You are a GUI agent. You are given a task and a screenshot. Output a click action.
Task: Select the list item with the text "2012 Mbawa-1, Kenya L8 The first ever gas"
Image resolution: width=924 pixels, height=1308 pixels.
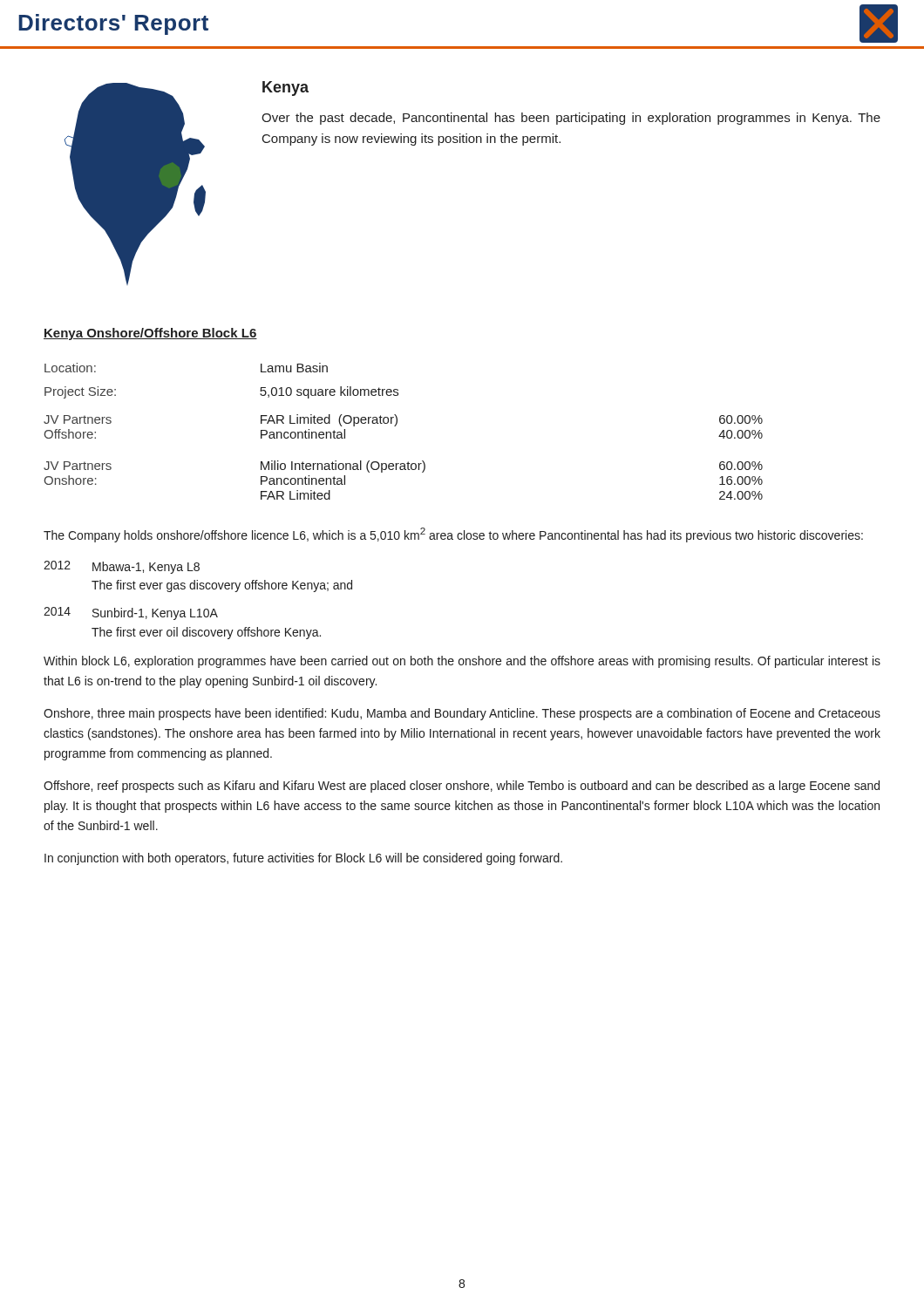coord(122,567)
